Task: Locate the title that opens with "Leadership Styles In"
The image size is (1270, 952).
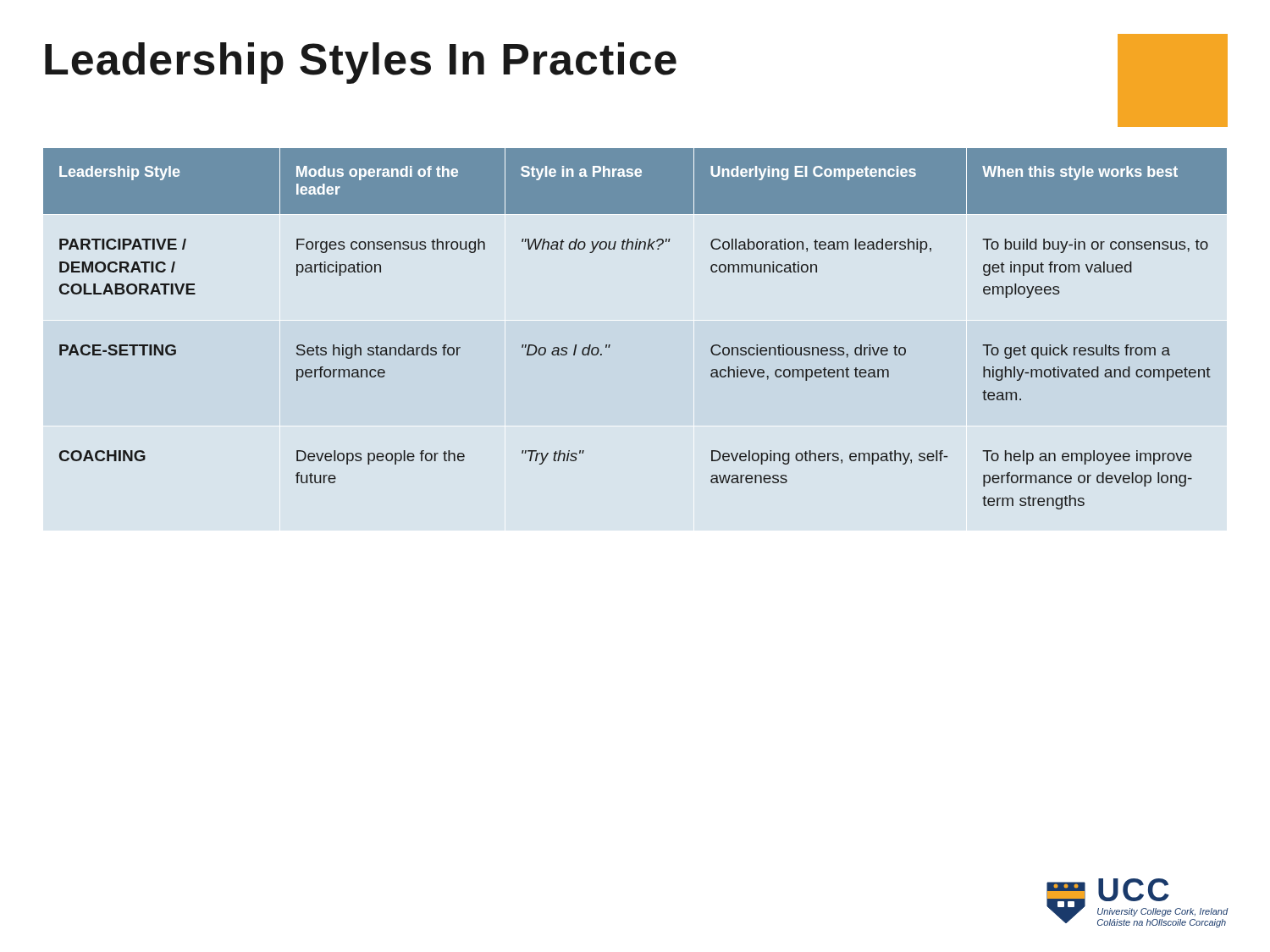Action: pos(360,59)
